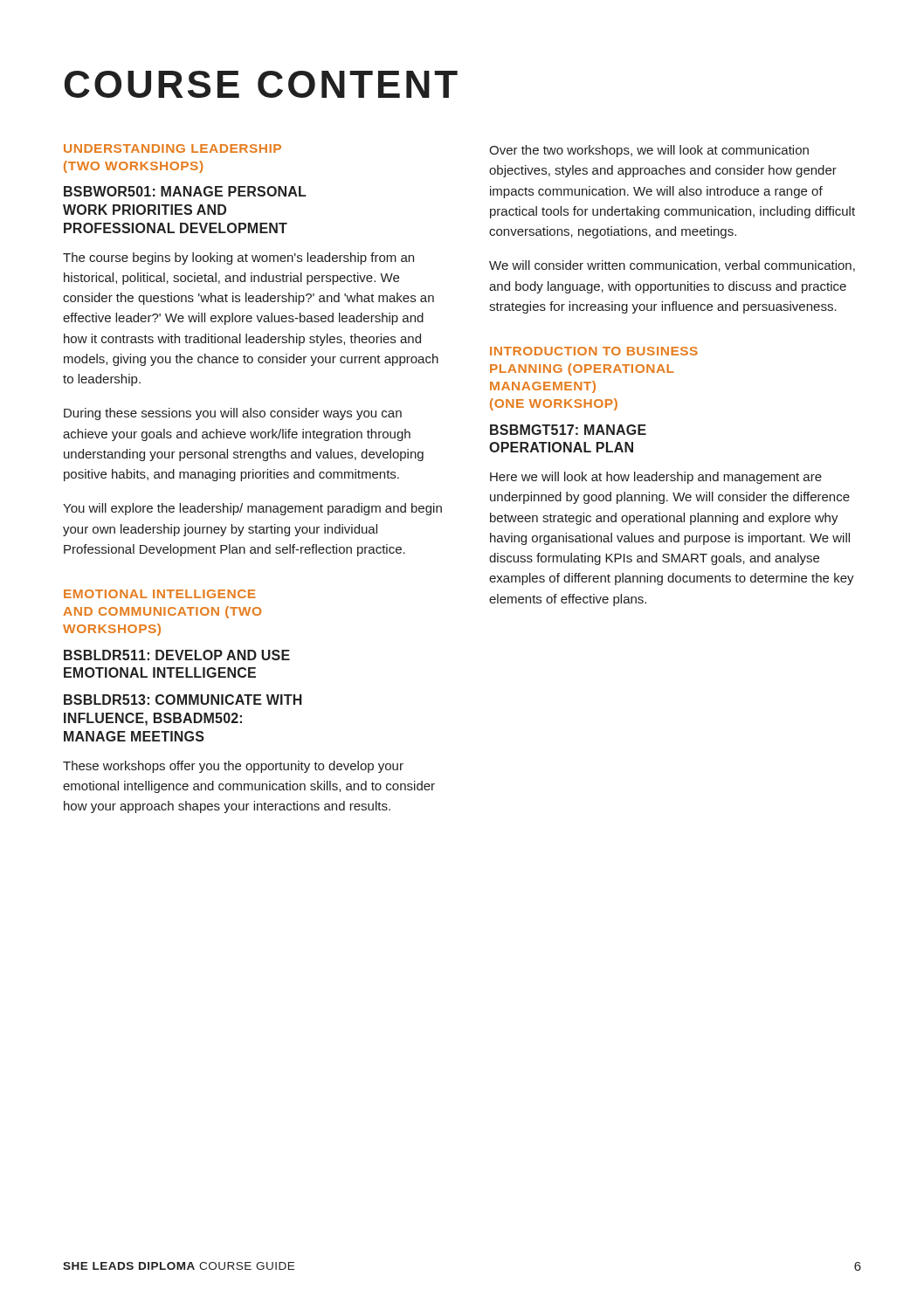
Task: Find the section header that says "Understanding Leadership(Two Workshops)"
Action: [255, 157]
